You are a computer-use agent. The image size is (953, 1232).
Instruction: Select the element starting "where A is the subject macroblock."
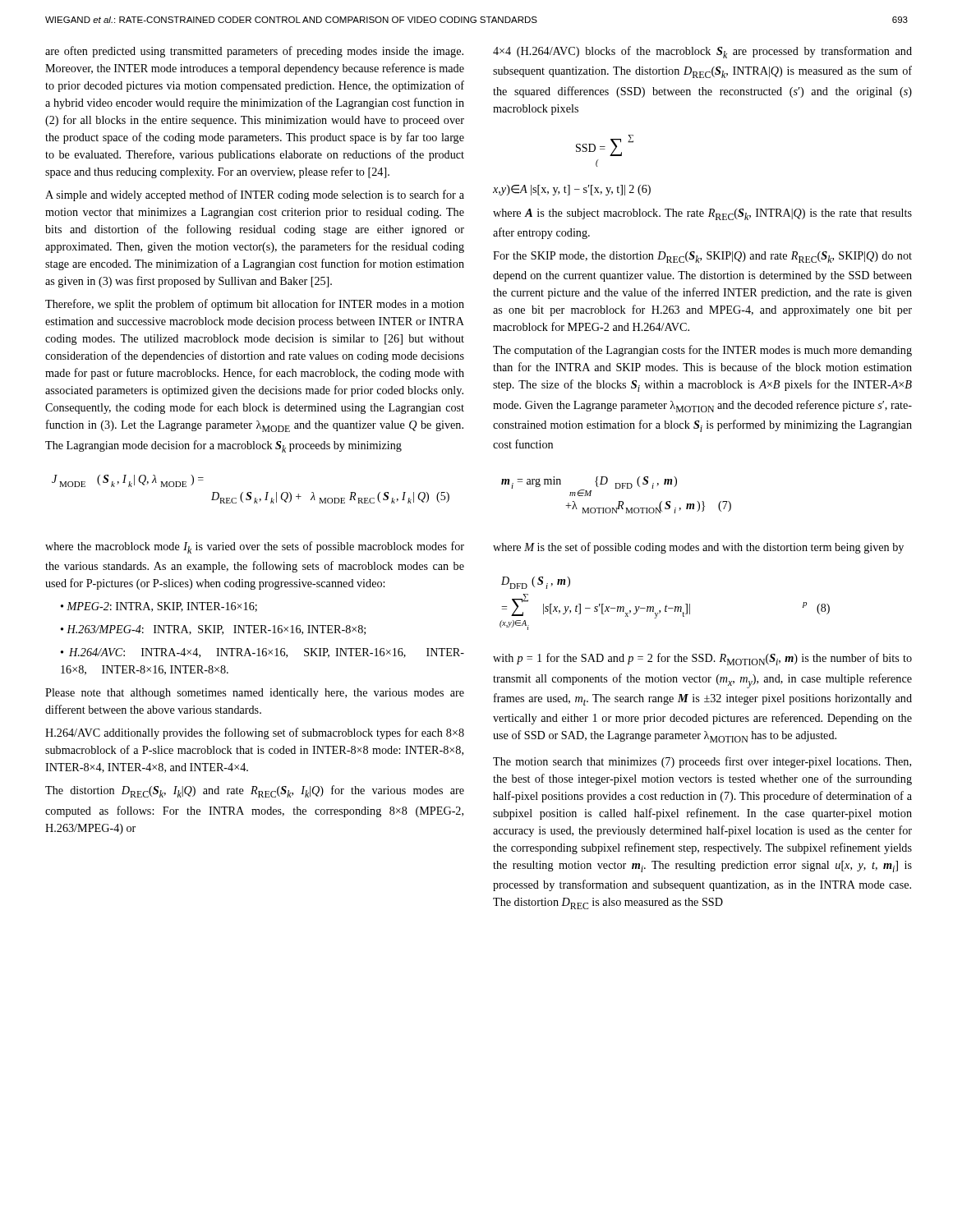(702, 223)
